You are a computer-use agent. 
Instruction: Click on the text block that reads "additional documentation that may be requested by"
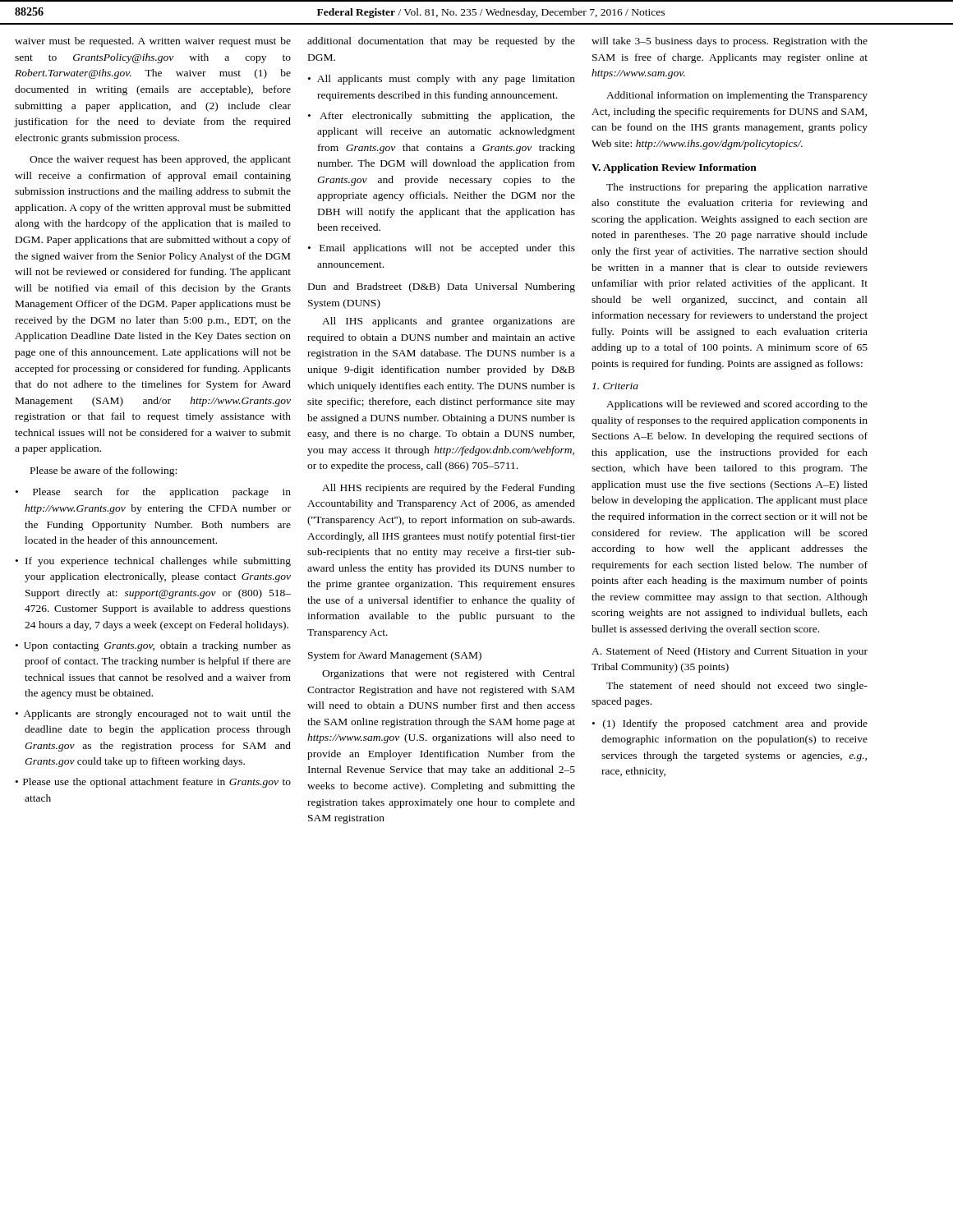point(441,49)
